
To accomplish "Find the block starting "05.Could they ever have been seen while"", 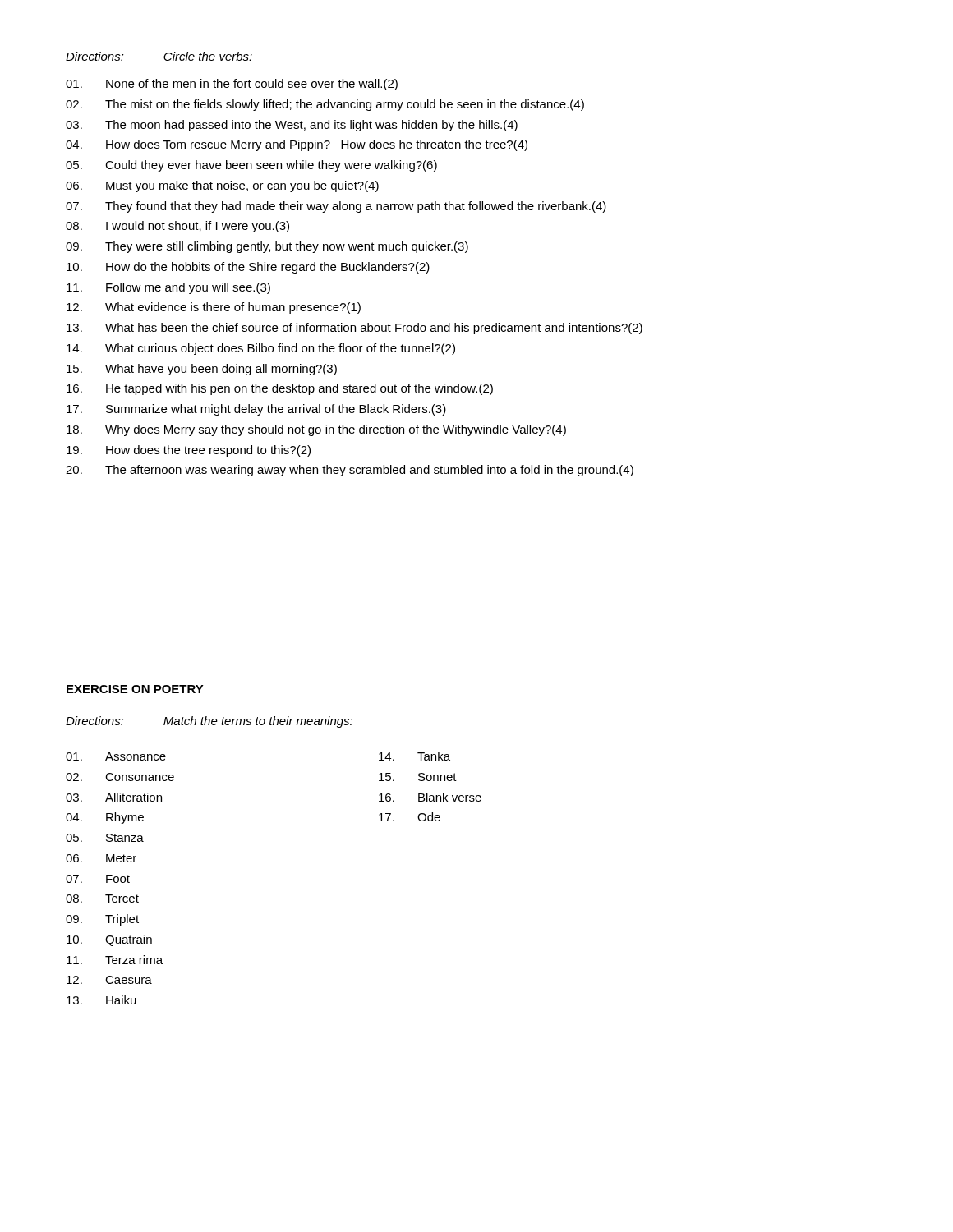I will pos(251,166).
